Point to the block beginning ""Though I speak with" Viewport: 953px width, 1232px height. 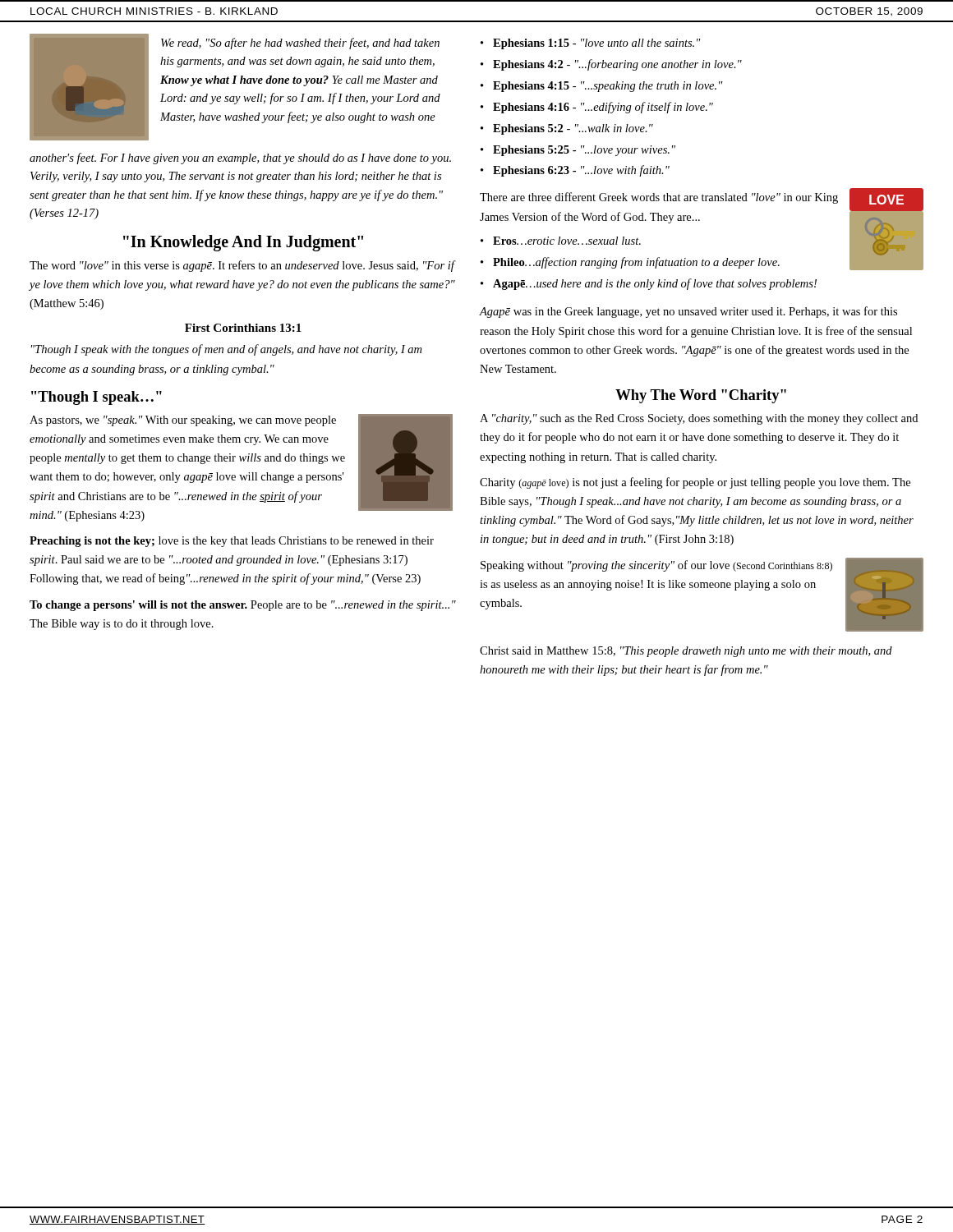click(x=226, y=359)
